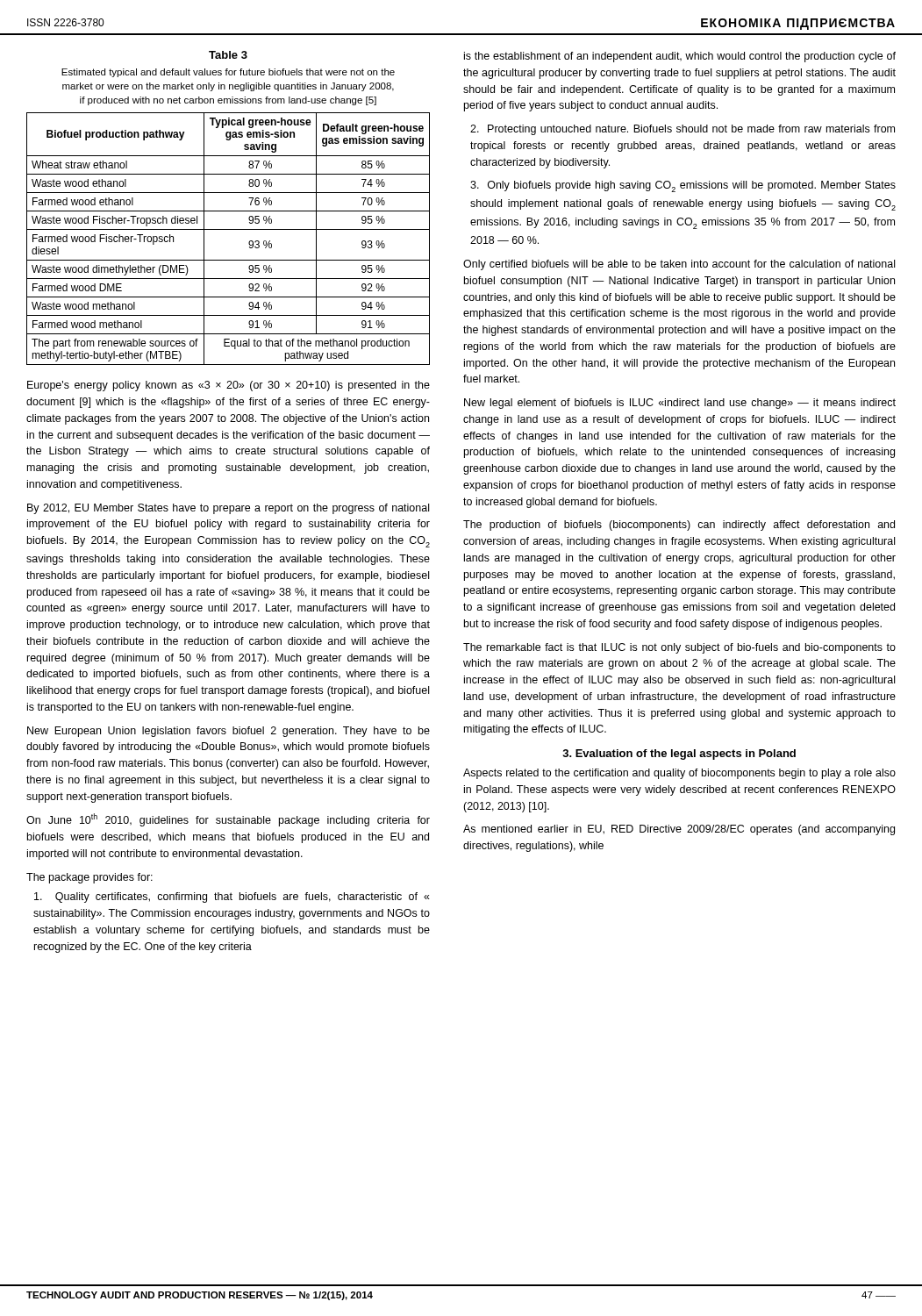922x1316 pixels.
Task: Point to "The package provides for:"
Action: pos(90,877)
